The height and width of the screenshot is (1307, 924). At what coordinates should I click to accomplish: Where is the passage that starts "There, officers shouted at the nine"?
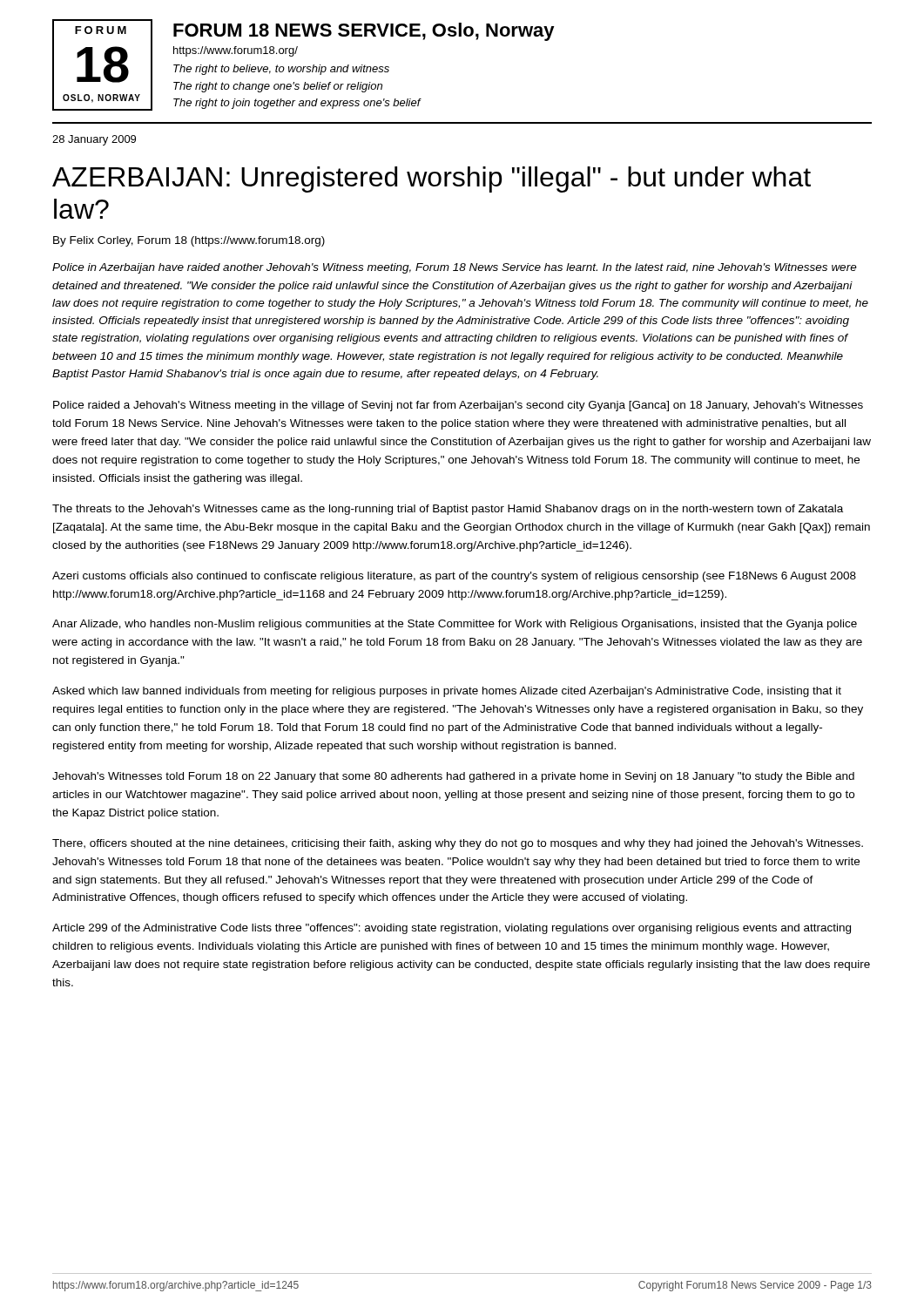coord(458,870)
